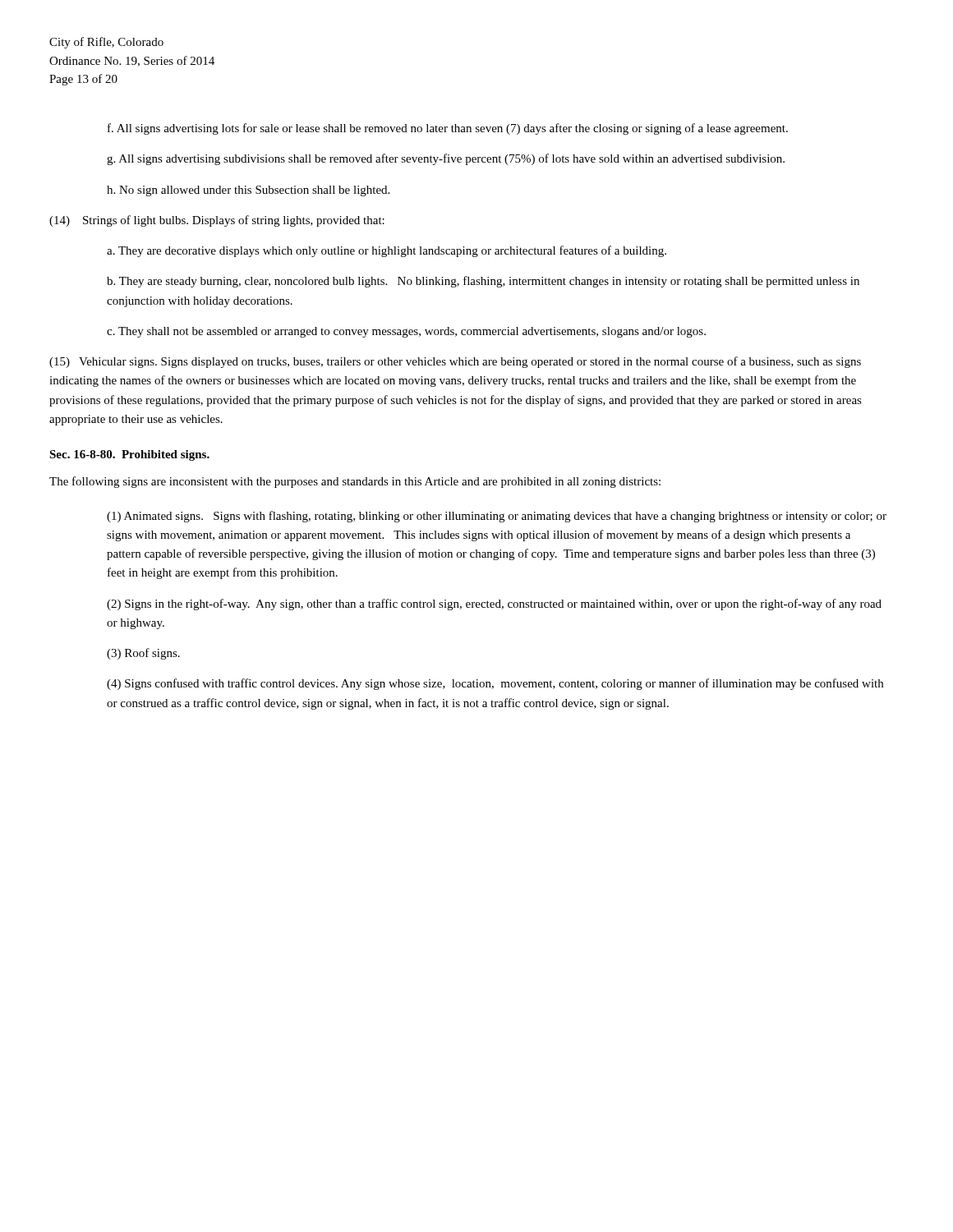Image resolution: width=953 pixels, height=1232 pixels.
Task: Locate the block of text that opens with "The following signs are inconsistent"
Action: [476, 482]
